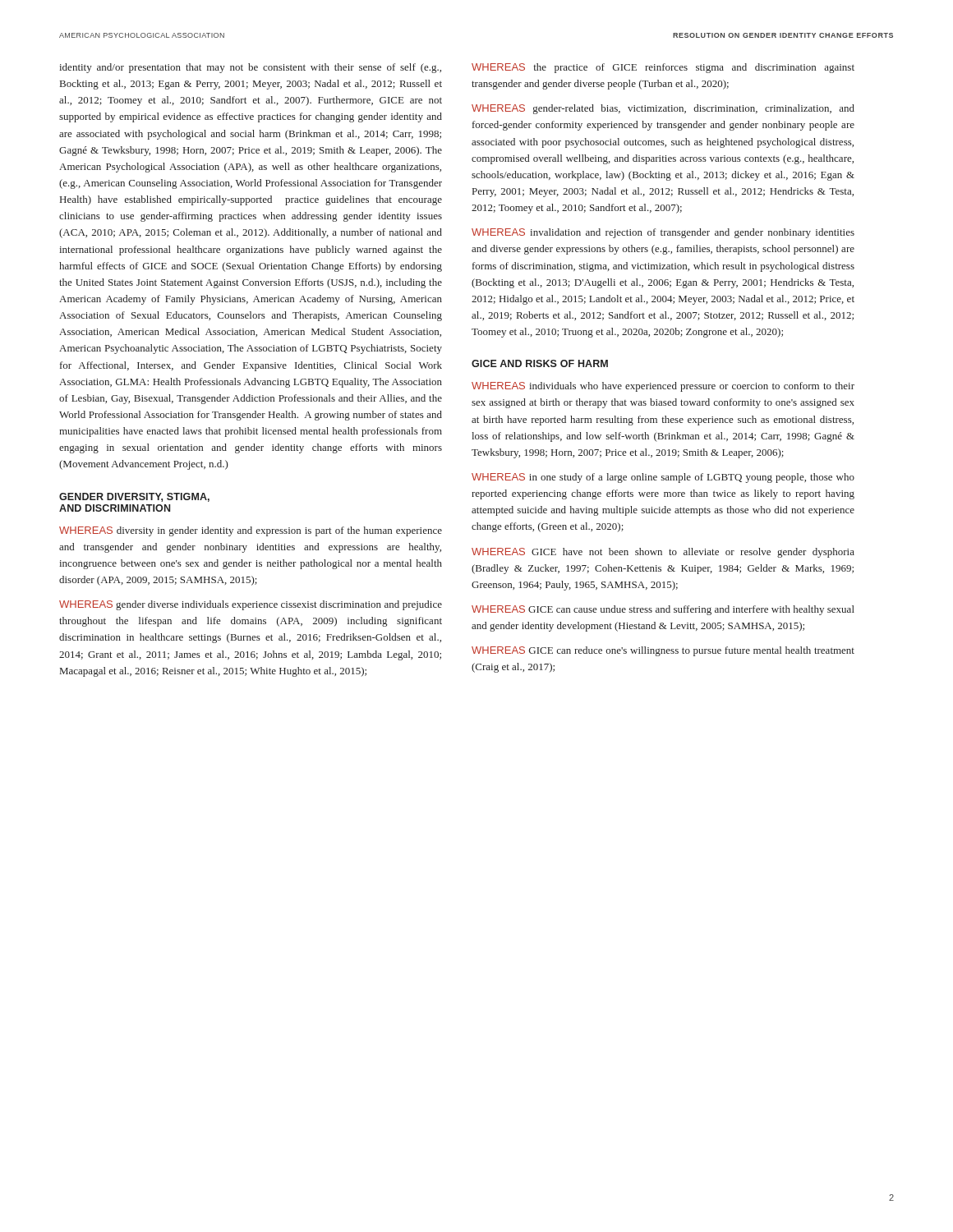The height and width of the screenshot is (1232, 953).
Task: Navigate to the element starting "GICE and Risks of Harm"
Action: (540, 364)
